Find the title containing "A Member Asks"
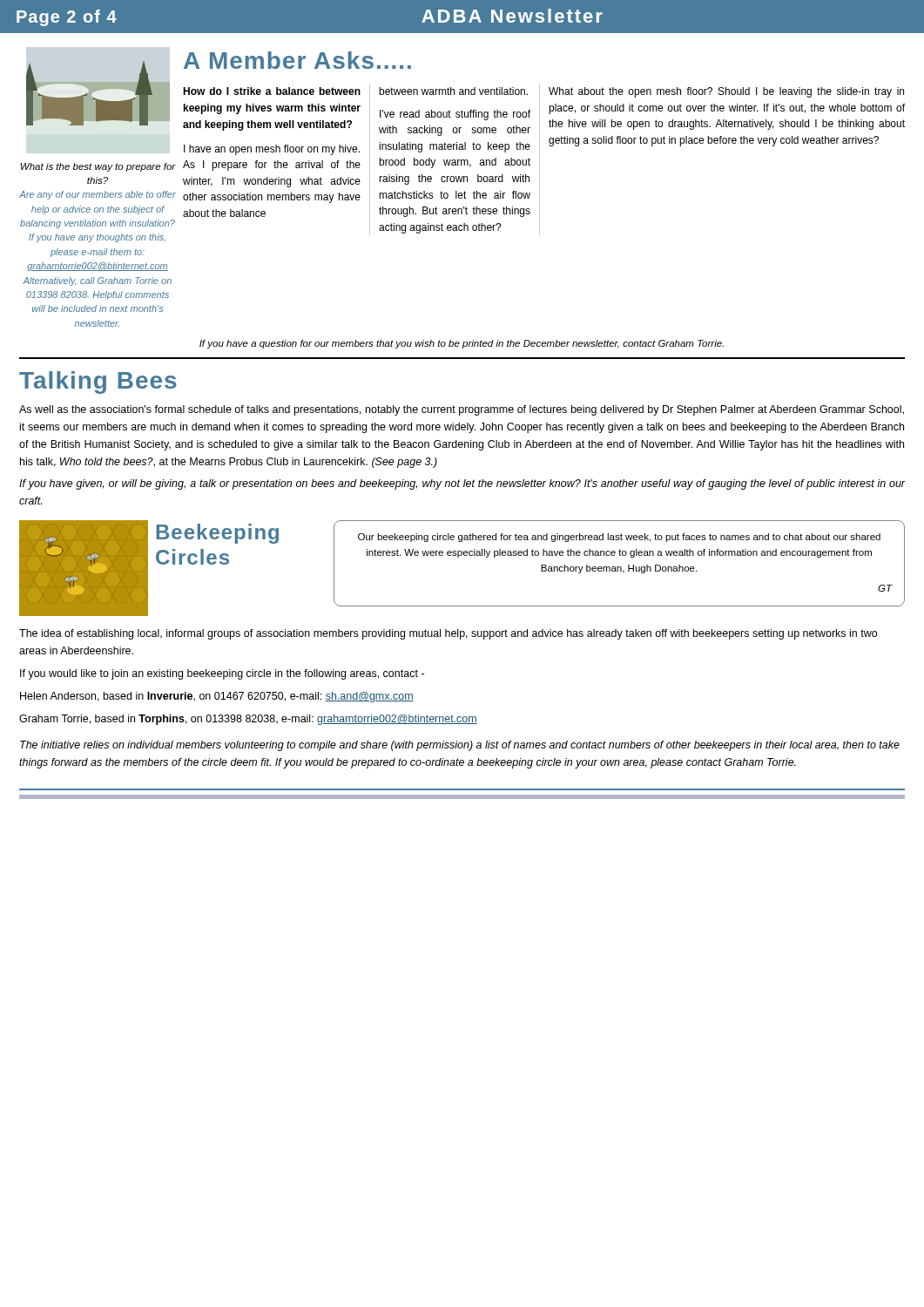 pos(298,61)
